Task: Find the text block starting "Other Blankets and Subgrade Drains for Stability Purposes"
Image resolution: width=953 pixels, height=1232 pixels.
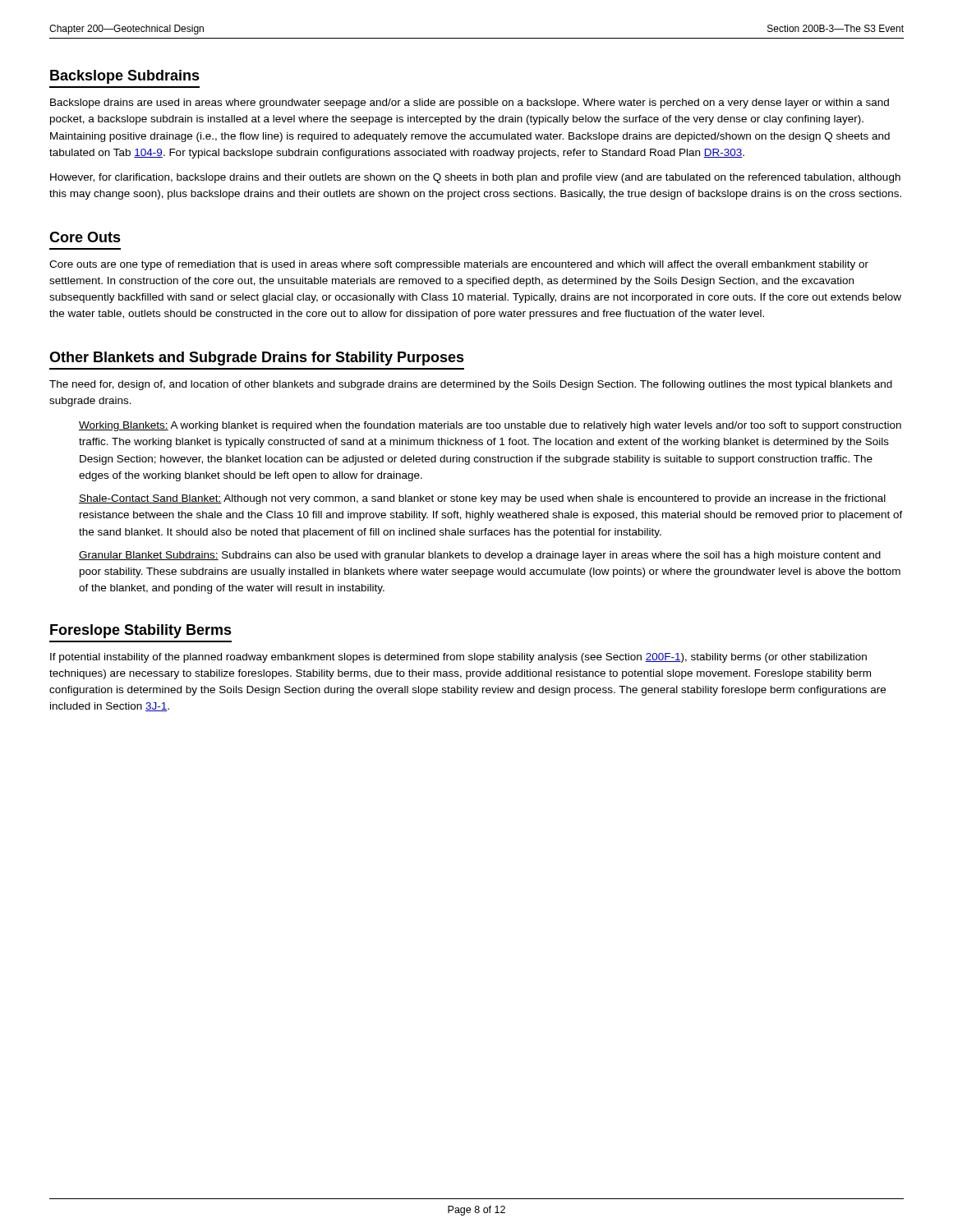Action: [257, 359]
